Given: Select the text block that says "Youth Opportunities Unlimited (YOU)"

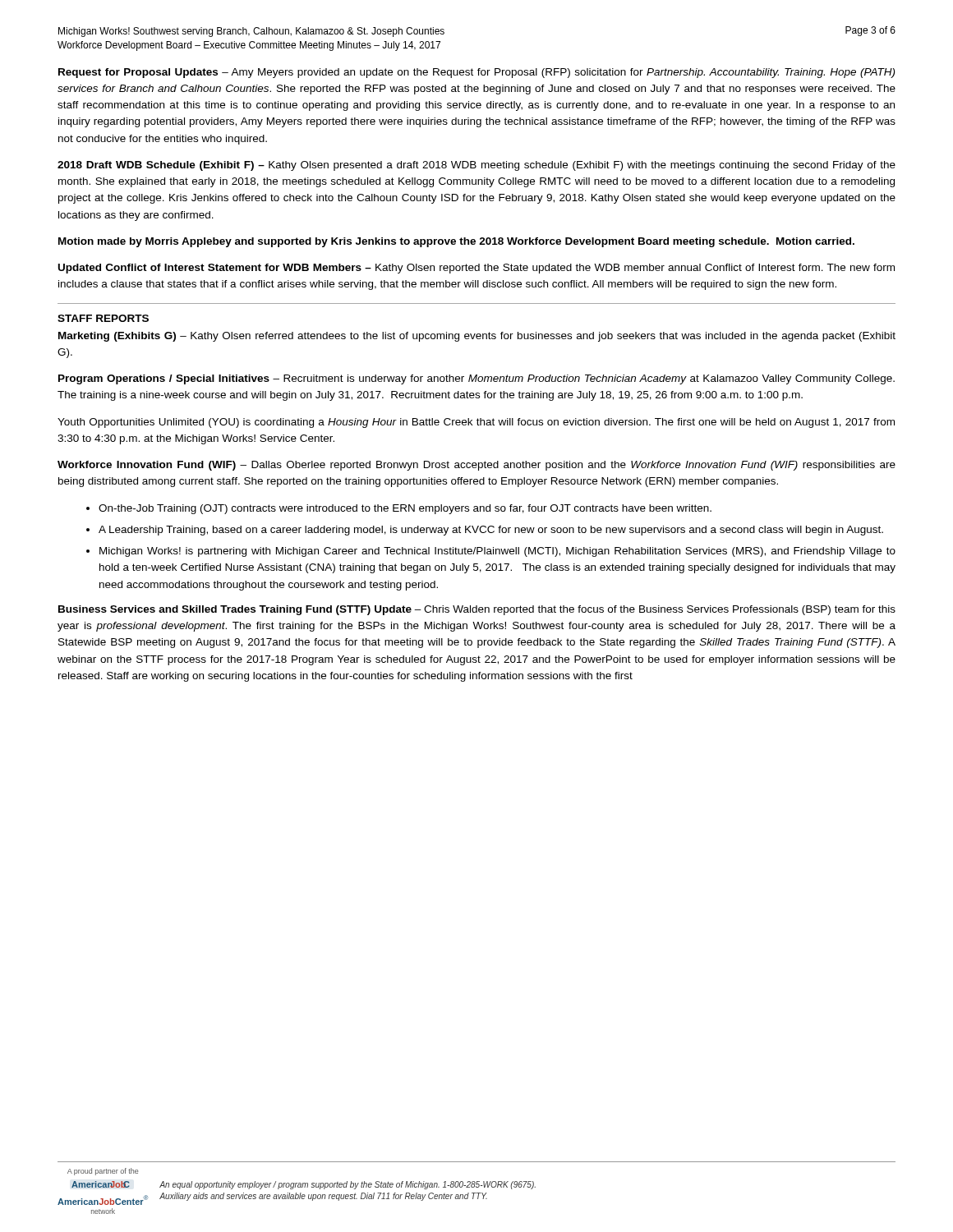Looking at the screenshot, I should 476,430.
